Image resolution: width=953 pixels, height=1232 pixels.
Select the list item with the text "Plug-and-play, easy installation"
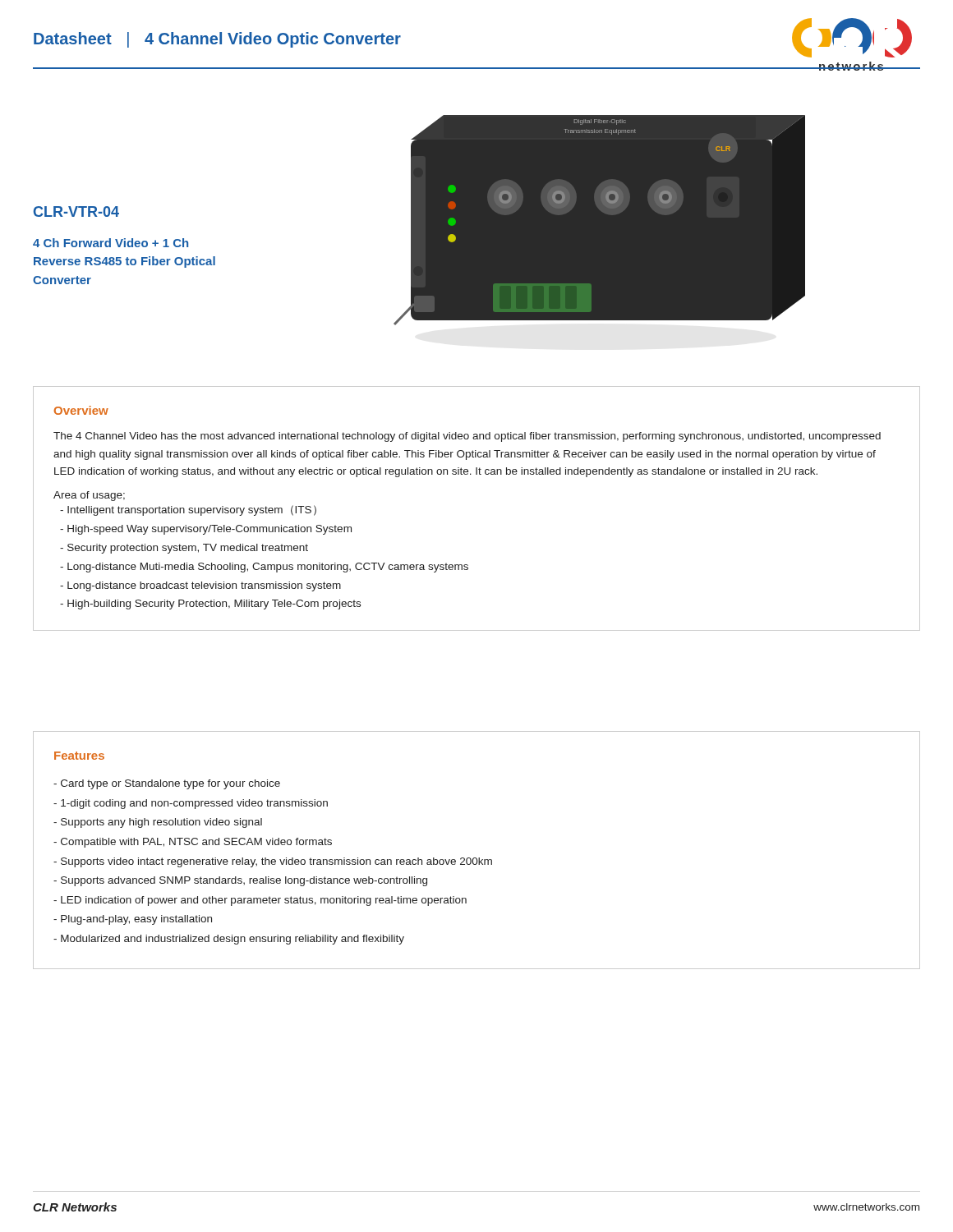tap(133, 919)
